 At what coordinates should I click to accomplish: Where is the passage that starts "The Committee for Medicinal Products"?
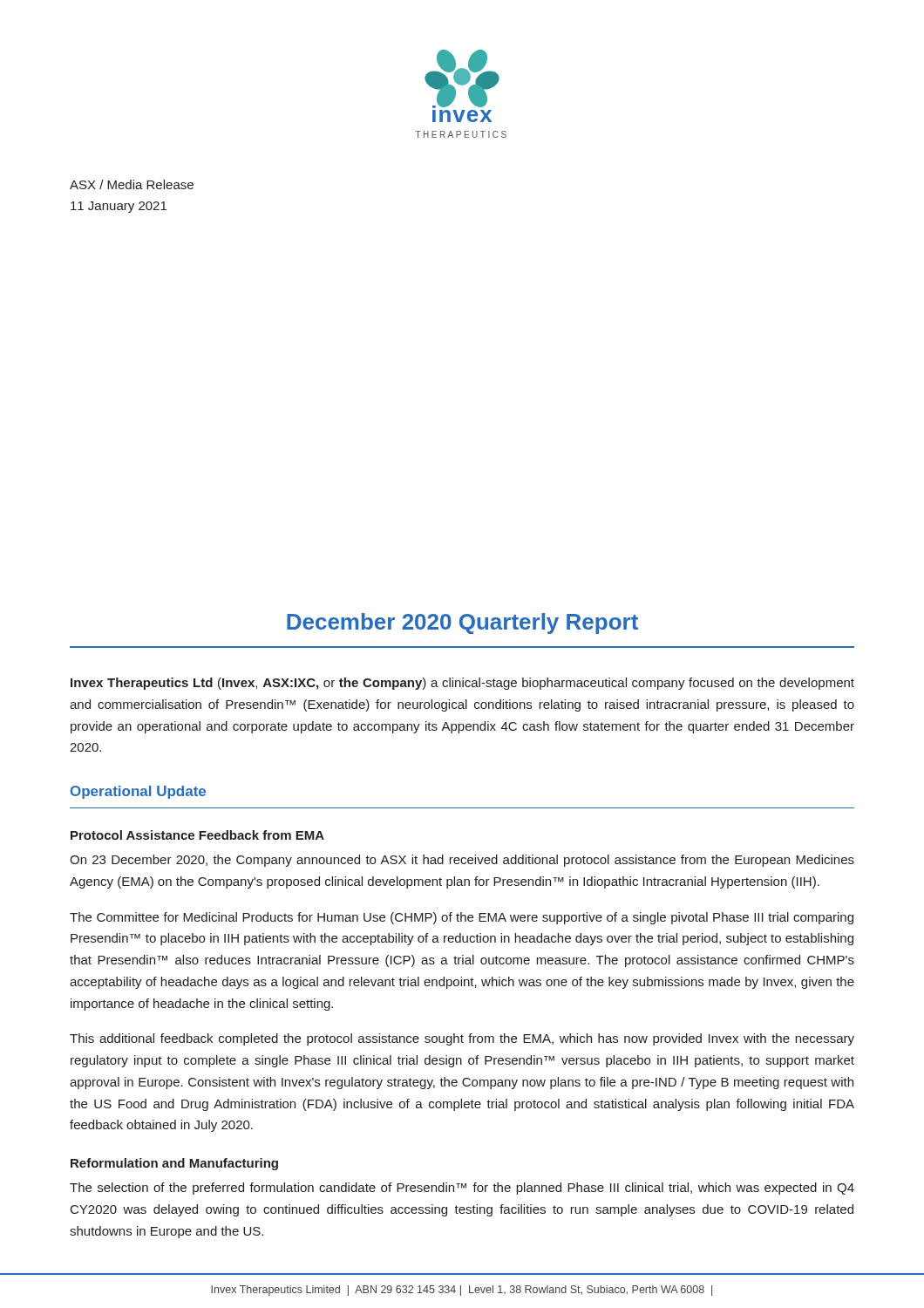[x=462, y=960]
